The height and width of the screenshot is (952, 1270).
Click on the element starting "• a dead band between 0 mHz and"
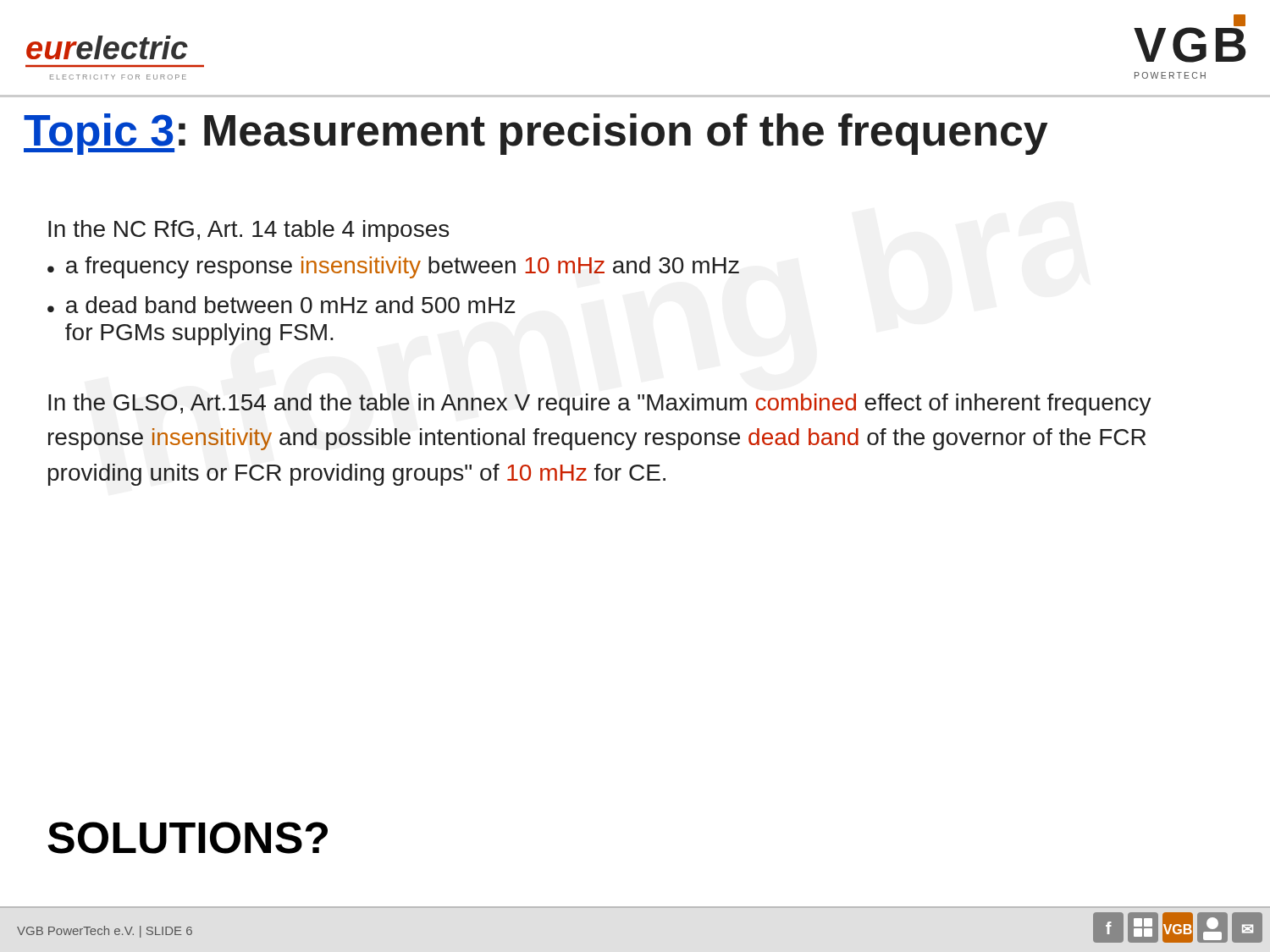[x=281, y=319]
